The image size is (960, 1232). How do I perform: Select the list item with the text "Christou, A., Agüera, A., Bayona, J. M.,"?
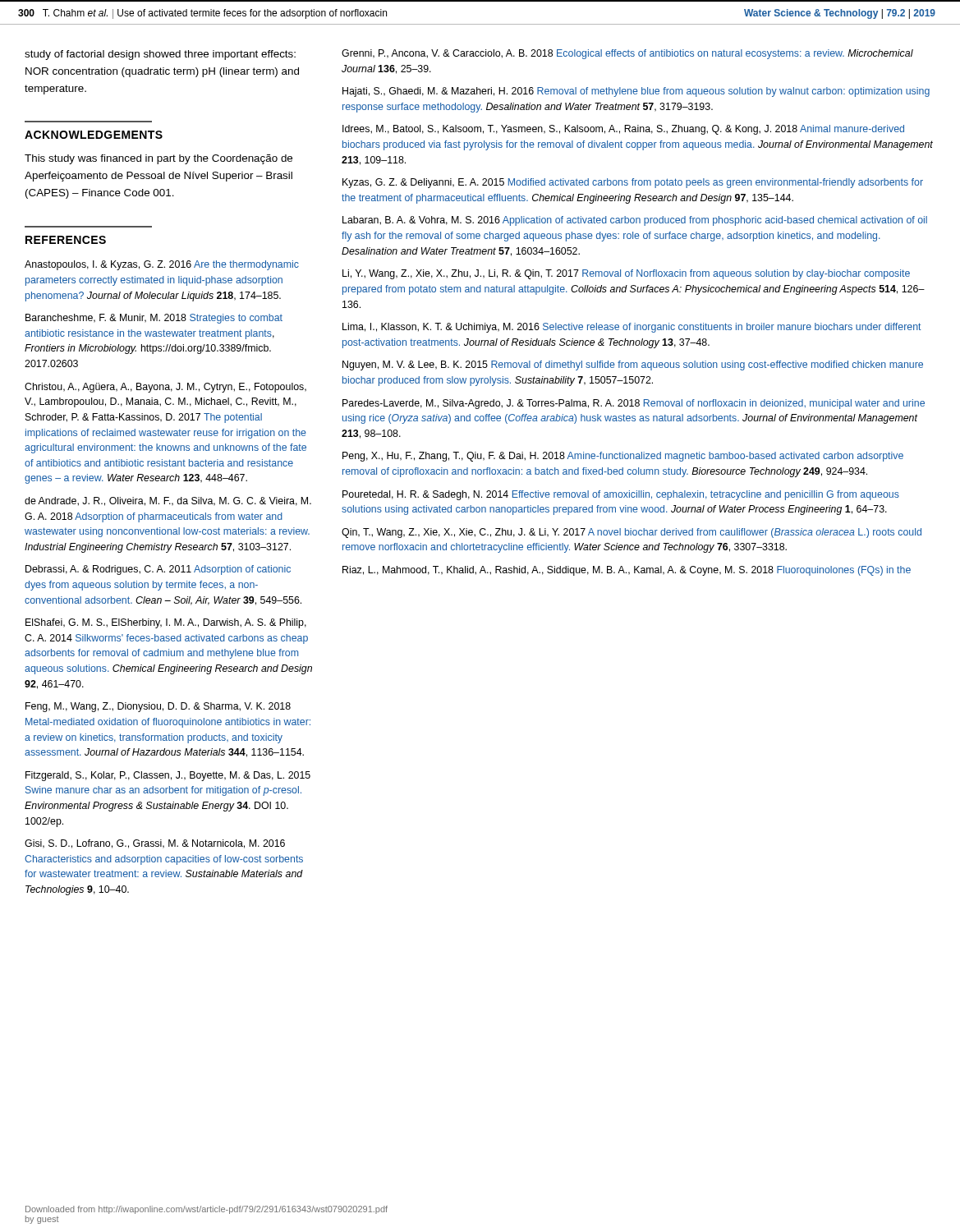coord(166,432)
